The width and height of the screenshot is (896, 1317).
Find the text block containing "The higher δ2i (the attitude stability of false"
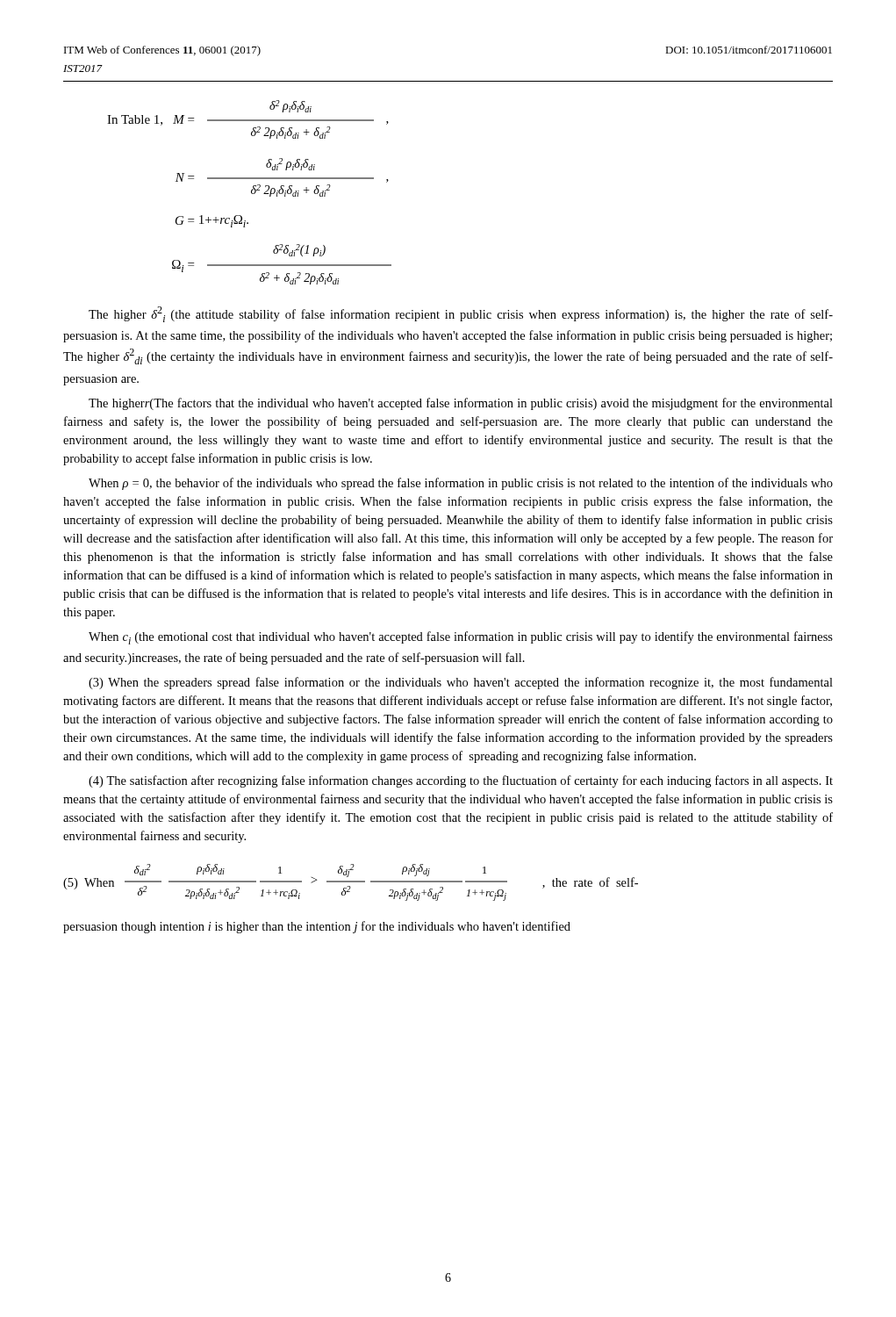[448, 345]
